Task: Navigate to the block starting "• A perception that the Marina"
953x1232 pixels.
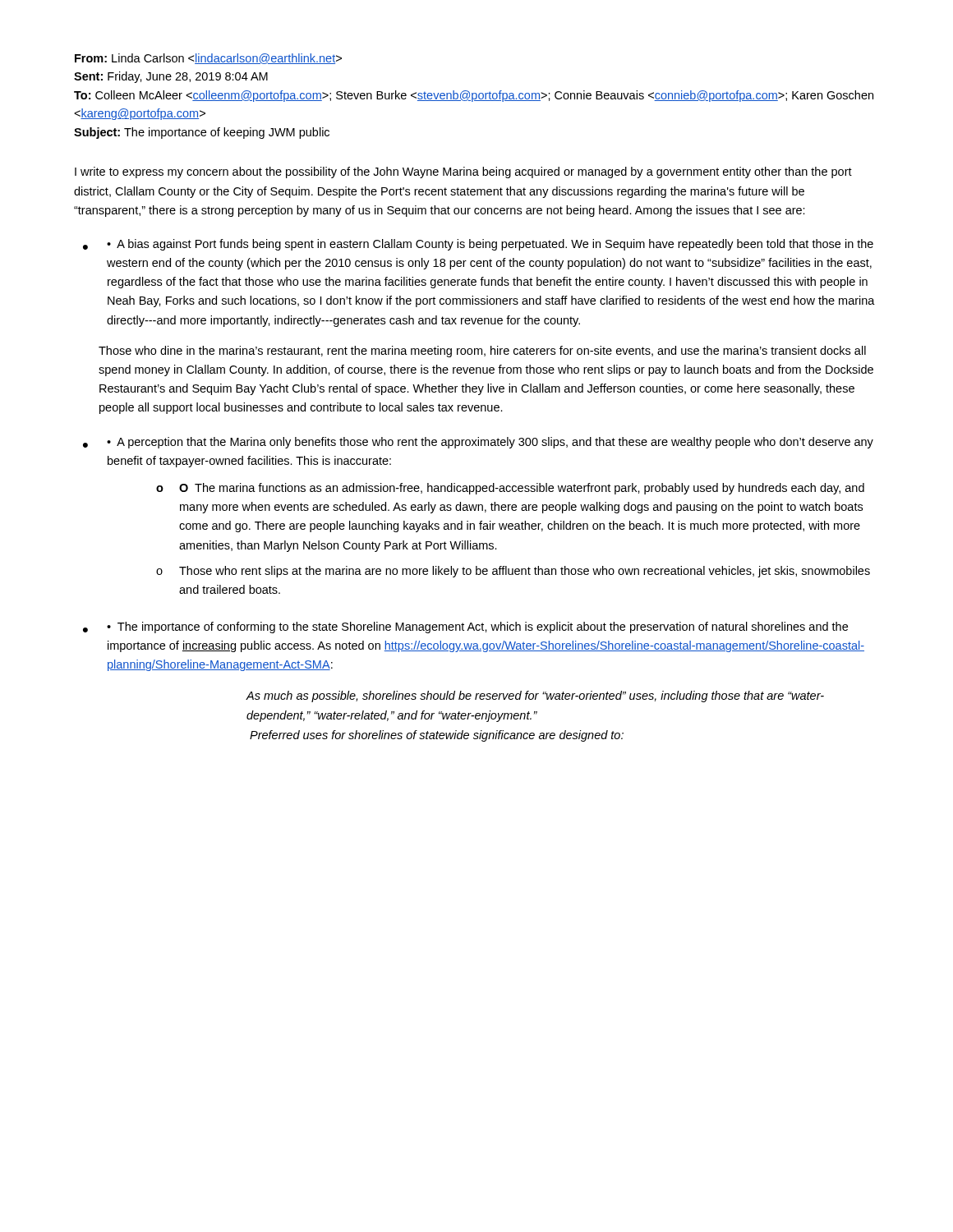Action: (490, 451)
